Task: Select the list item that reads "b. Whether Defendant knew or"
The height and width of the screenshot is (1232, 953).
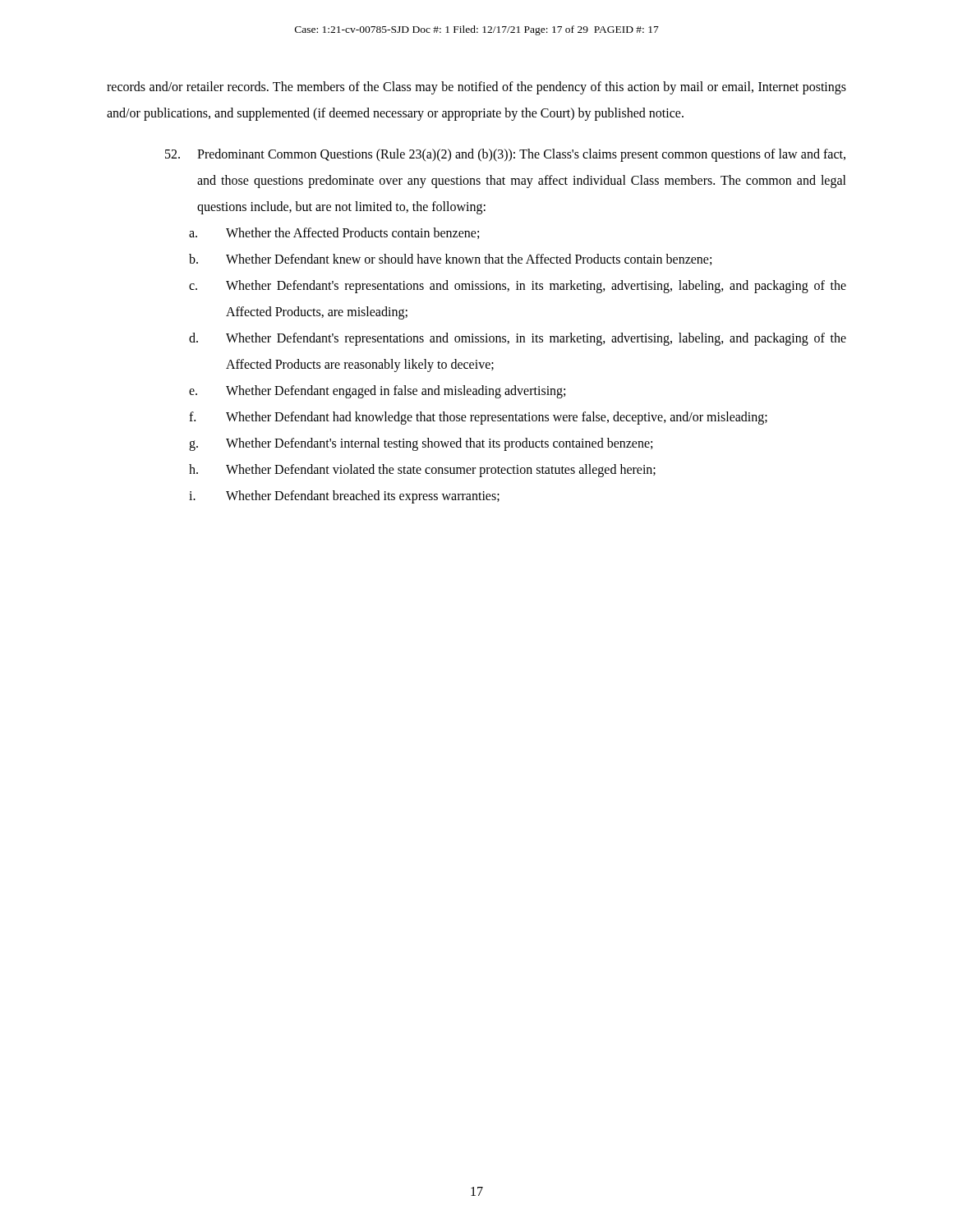Action: pos(518,260)
